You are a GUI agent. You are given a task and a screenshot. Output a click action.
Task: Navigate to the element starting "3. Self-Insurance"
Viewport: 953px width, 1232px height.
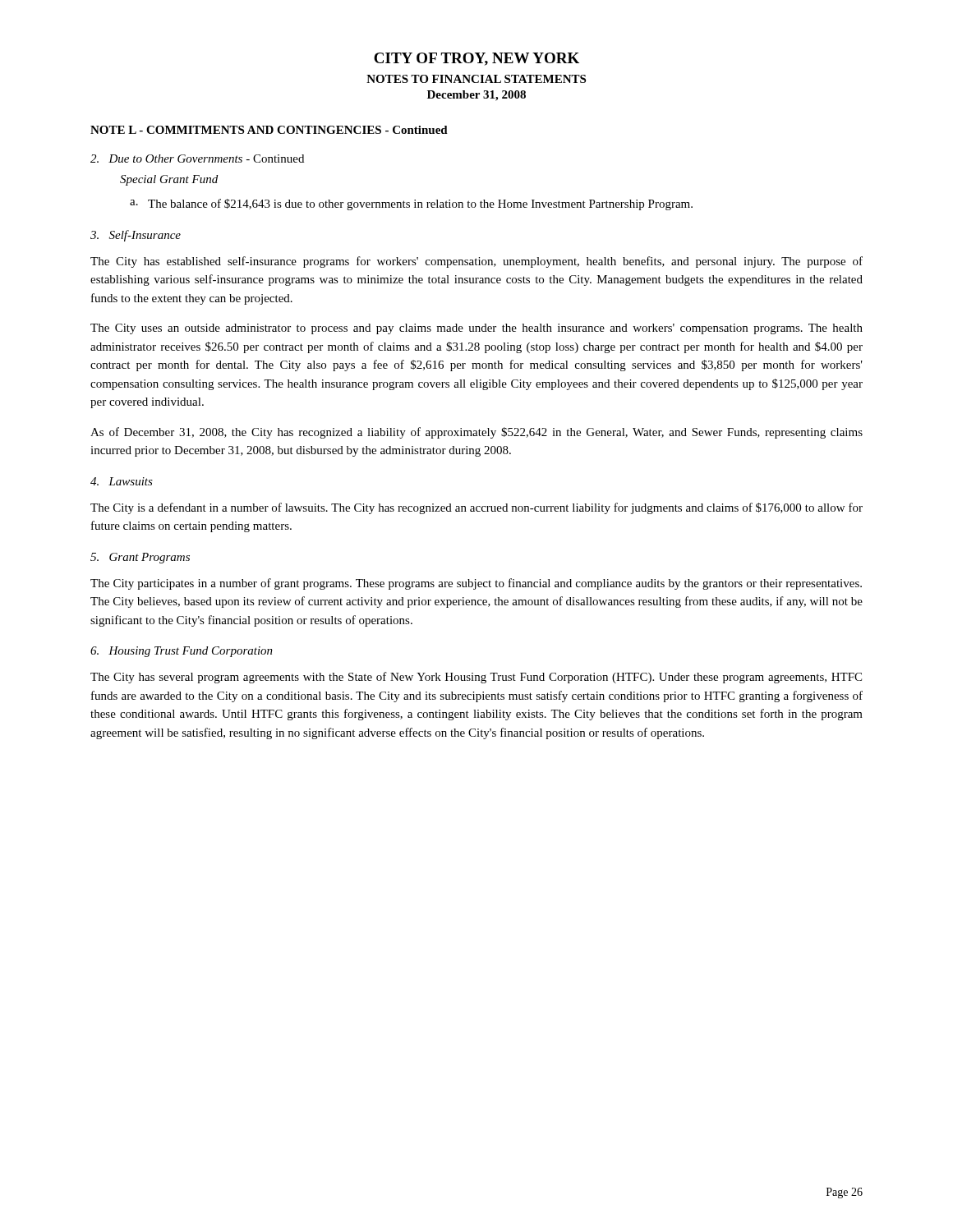pyautogui.click(x=136, y=235)
